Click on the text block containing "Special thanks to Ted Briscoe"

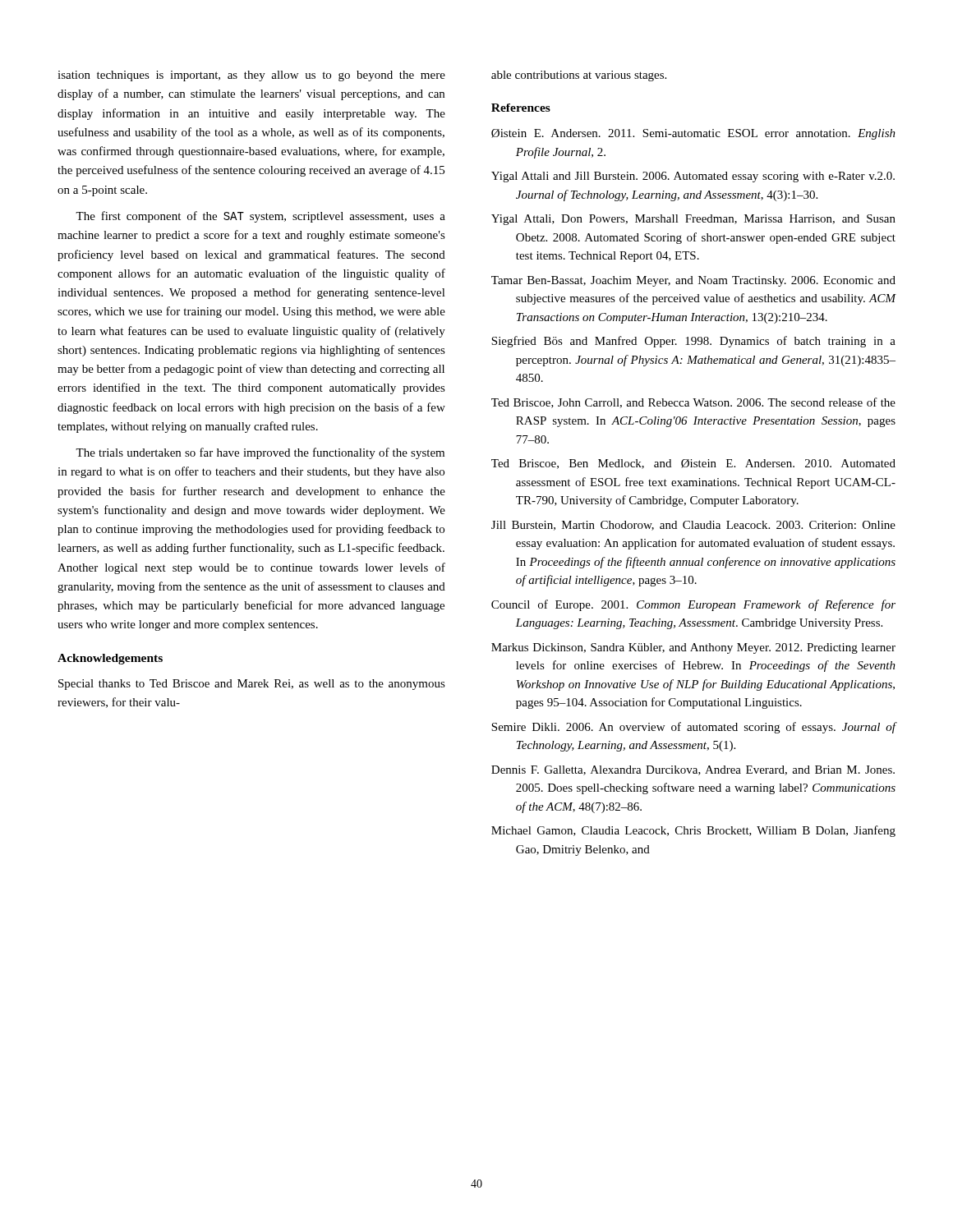click(x=251, y=693)
